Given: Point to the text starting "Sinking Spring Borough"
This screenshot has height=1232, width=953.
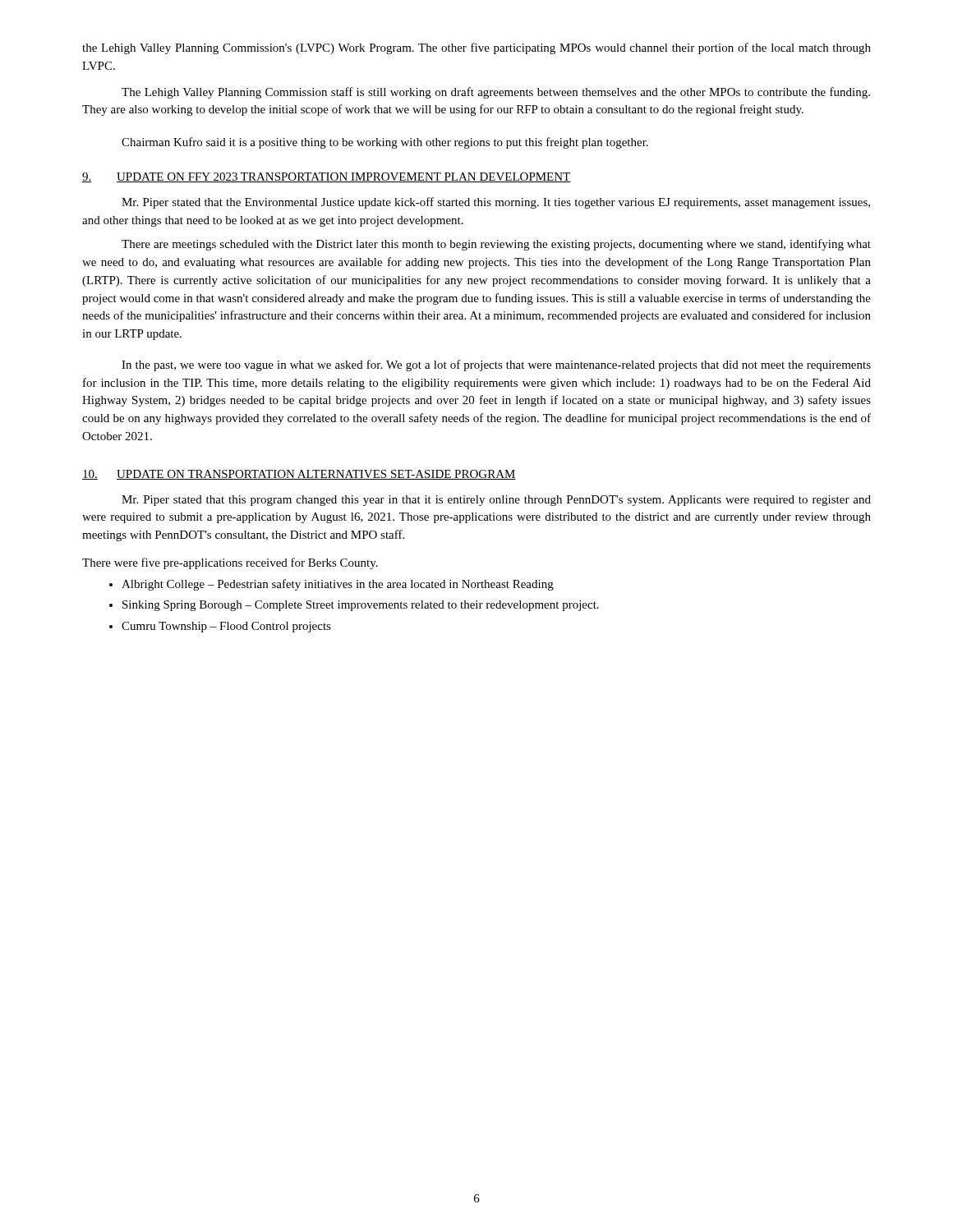Looking at the screenshot, I should (x=360, y=605).
